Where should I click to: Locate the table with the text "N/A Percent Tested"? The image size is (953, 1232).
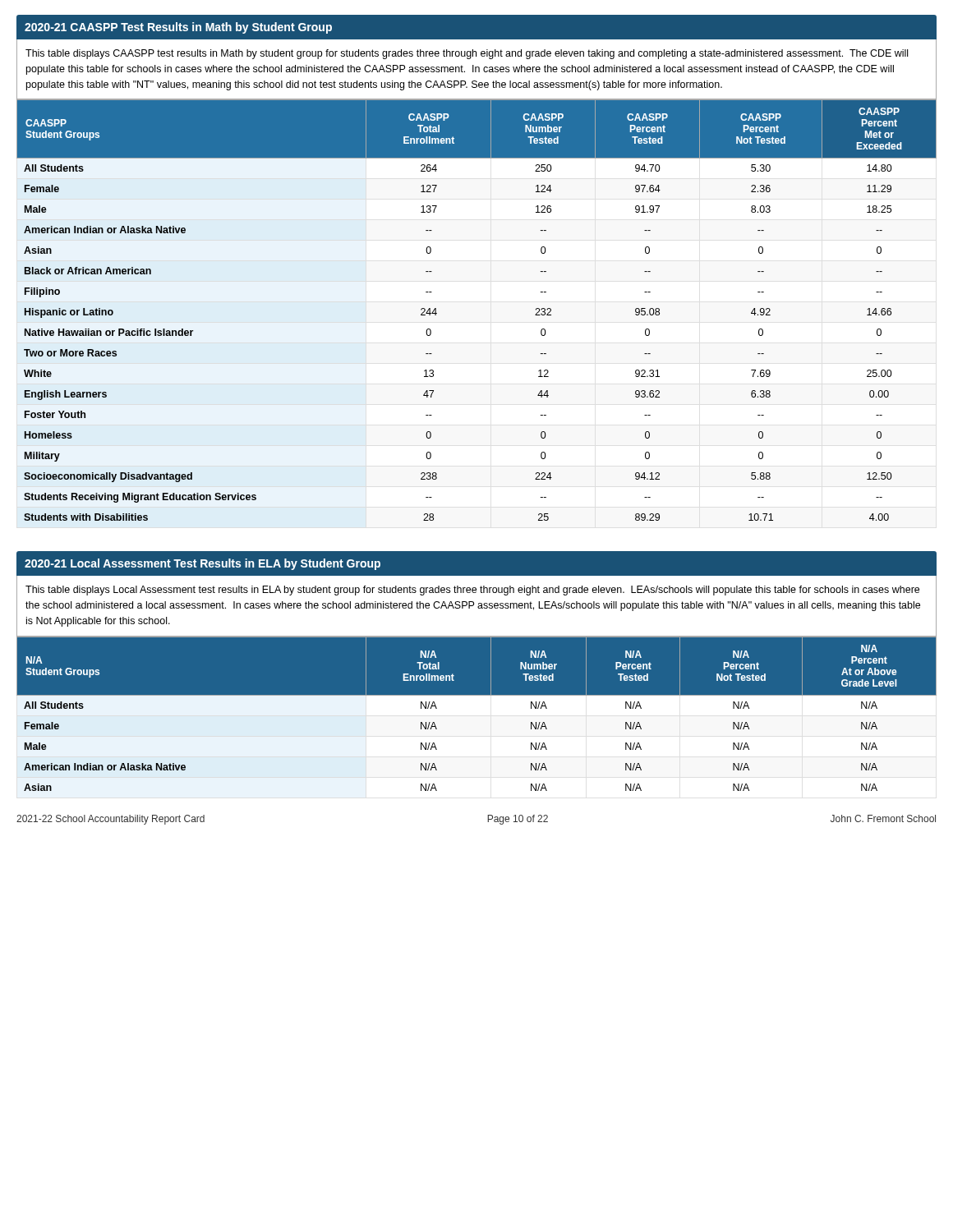[x=476, y=717]
